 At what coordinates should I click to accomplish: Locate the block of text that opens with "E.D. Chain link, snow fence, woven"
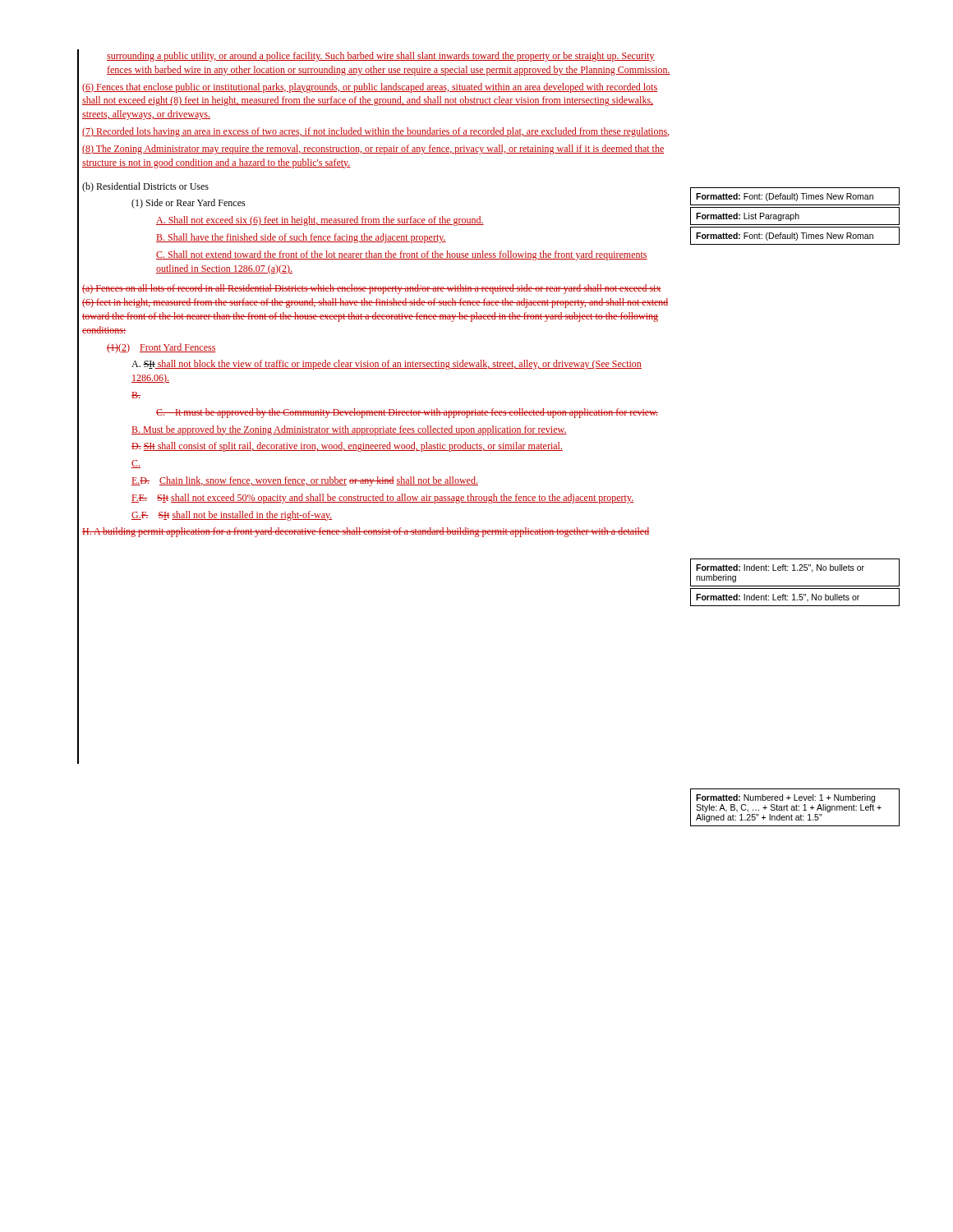point(305,480)
